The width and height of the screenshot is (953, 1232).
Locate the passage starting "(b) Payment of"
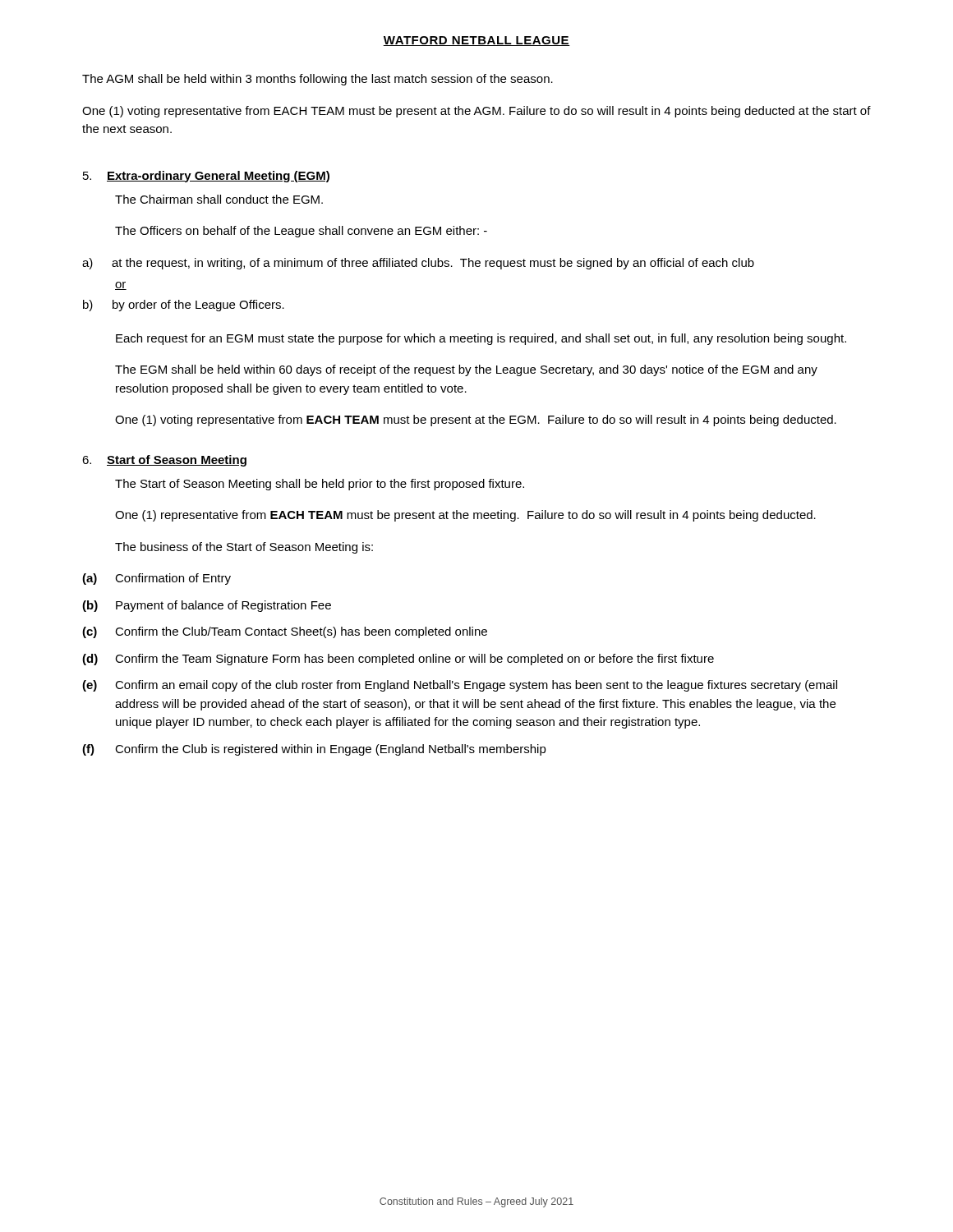click(x=207, y=606)
